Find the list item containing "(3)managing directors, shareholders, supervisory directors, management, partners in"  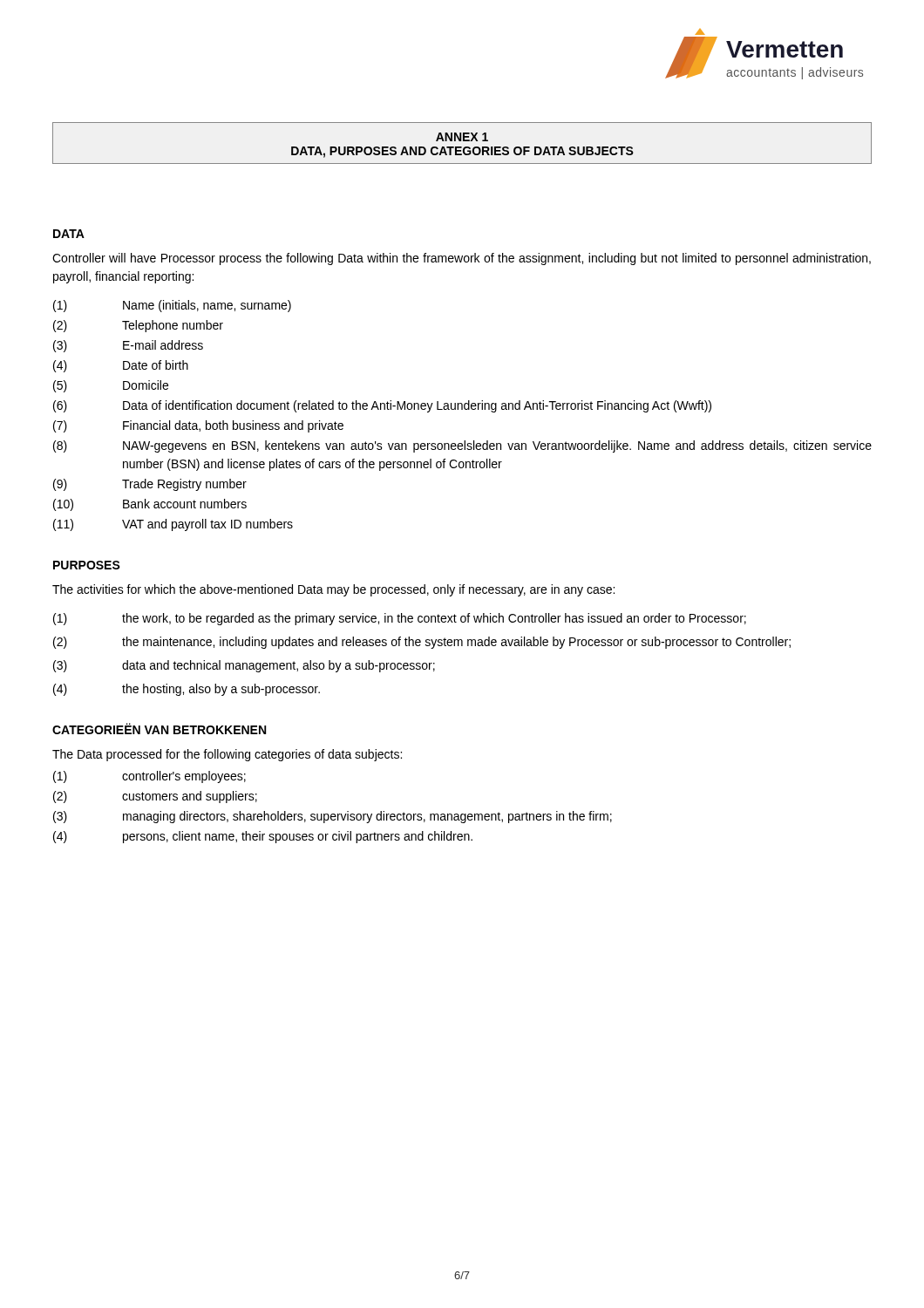(462, 817)
